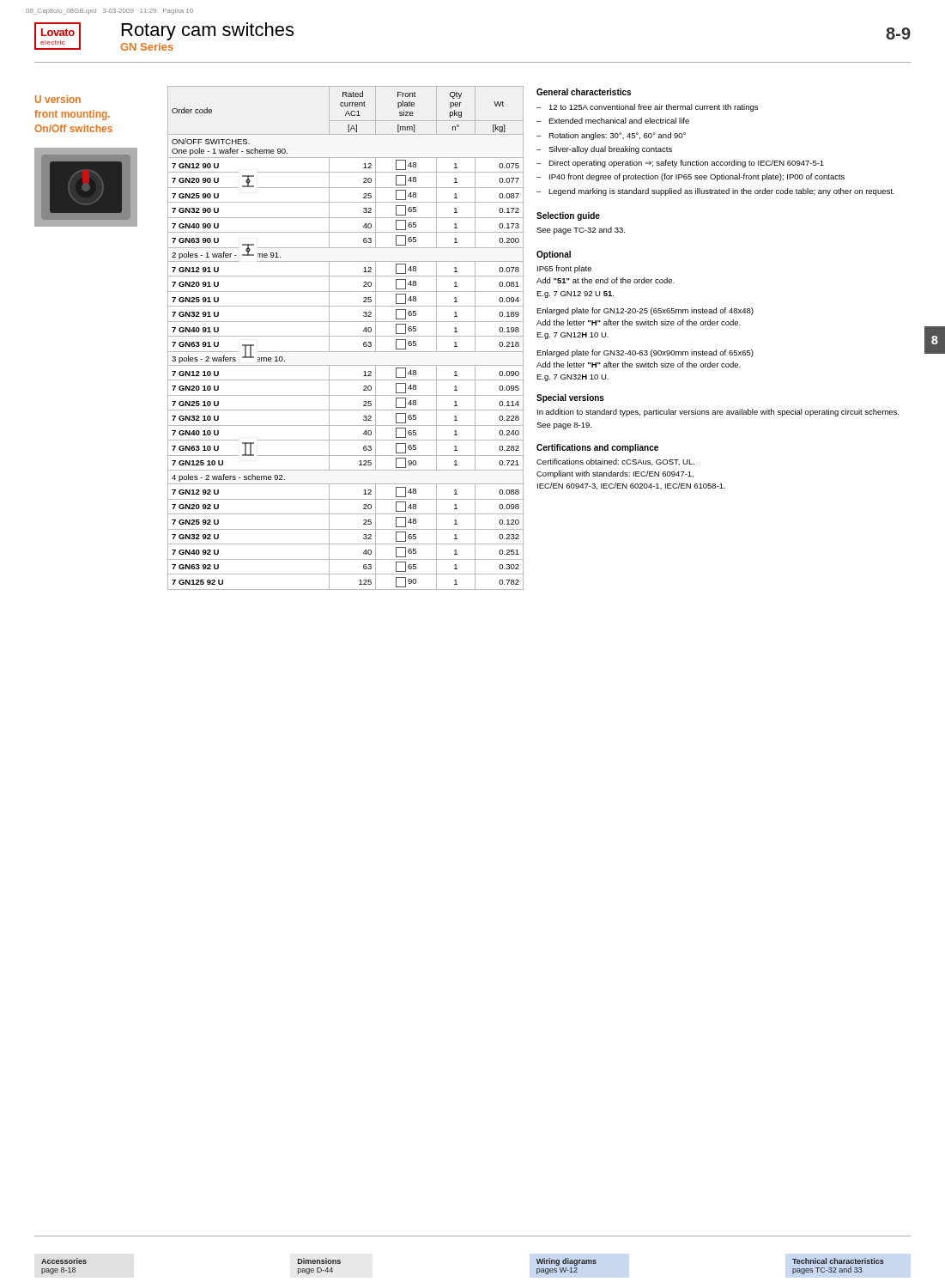The image size is (945, 1288).
Task: Locate the block of text that opens with "– Rotation angles: 30°, 45°, 60° and"
Action: (x=611, y=135)
